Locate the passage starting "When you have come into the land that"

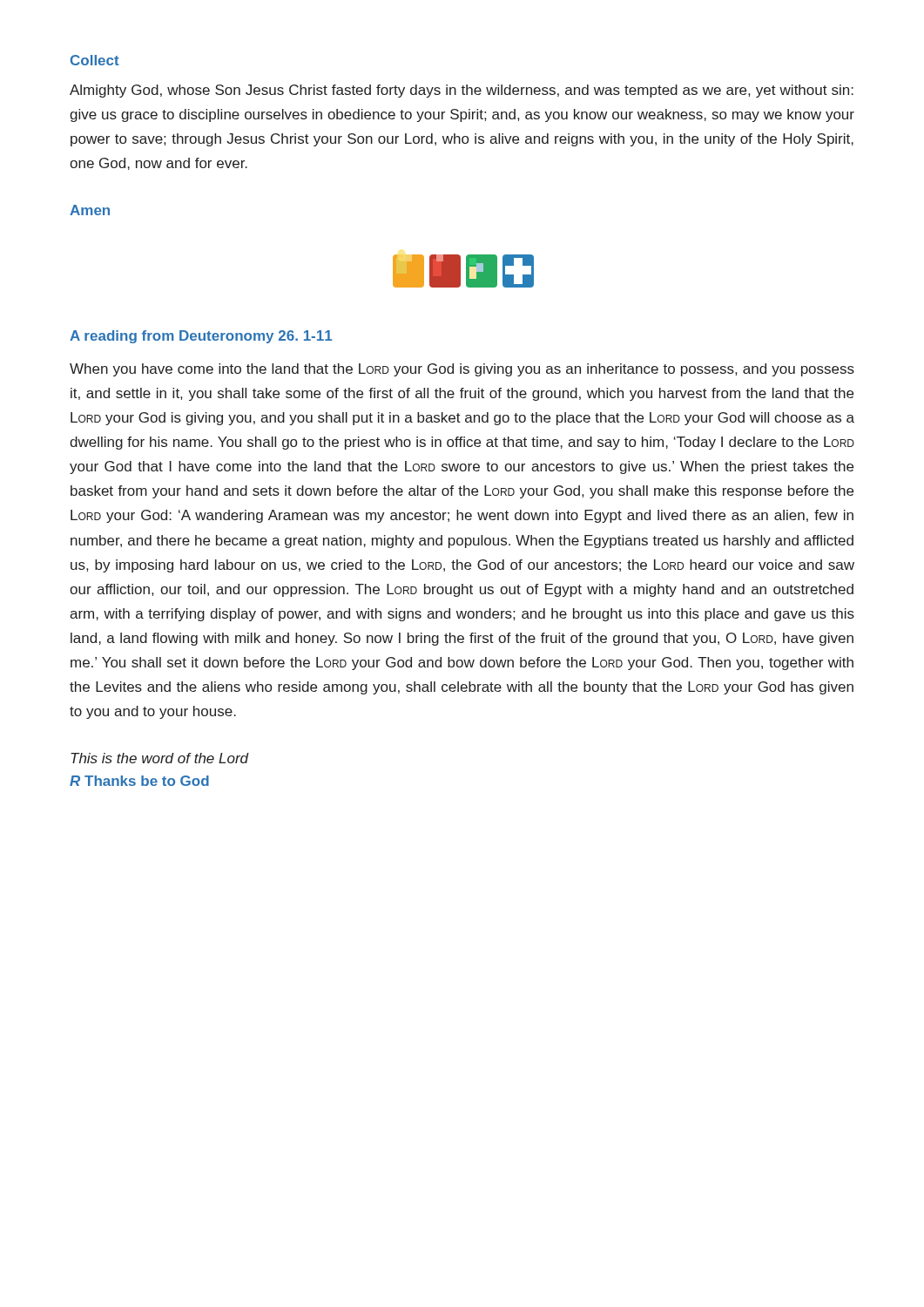pyautogui.click(x=462, y=540)
